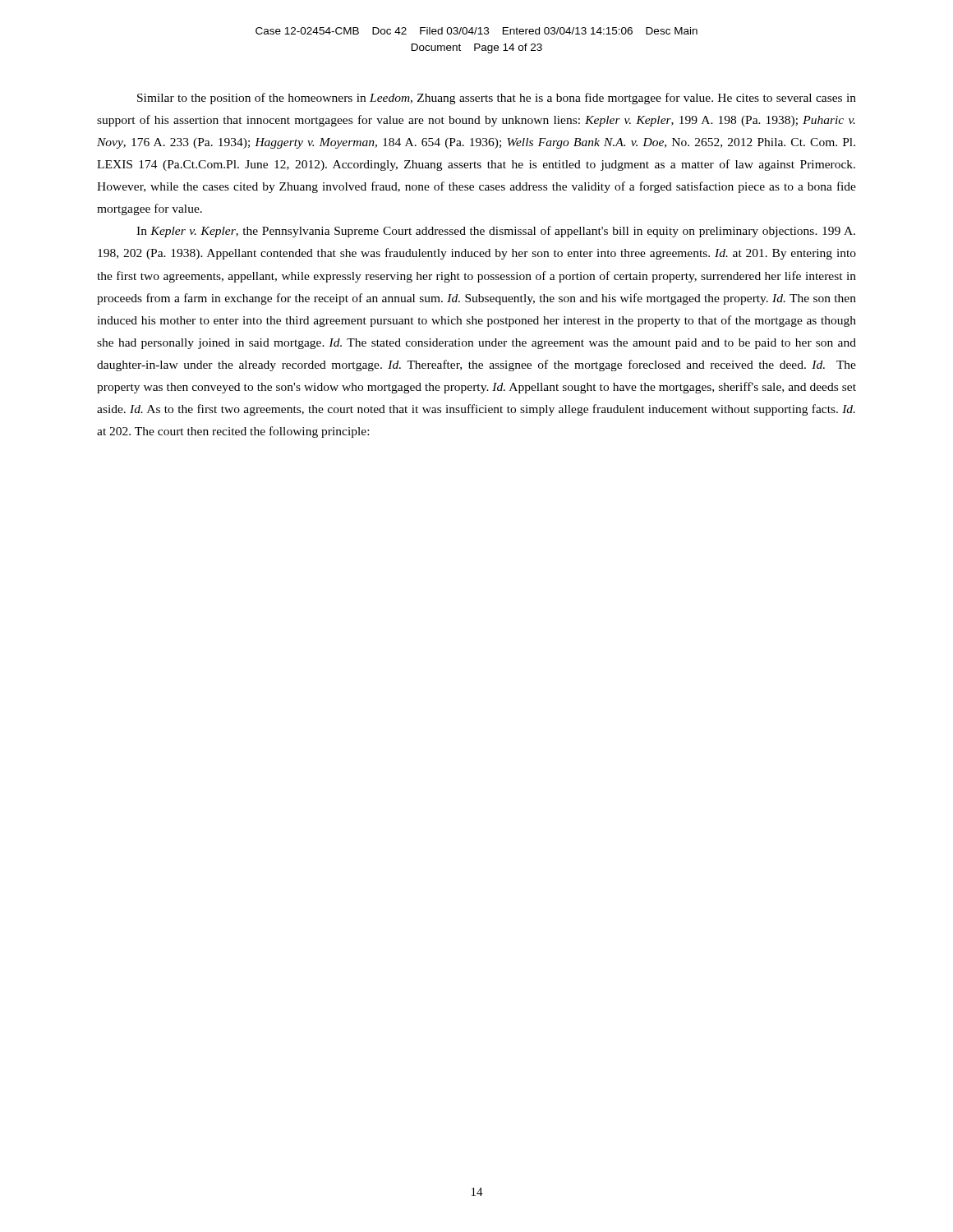Point to the block beginning "In Kepler v."
Viewport: 953px width, 1232px height.
(x=476, y=331)
